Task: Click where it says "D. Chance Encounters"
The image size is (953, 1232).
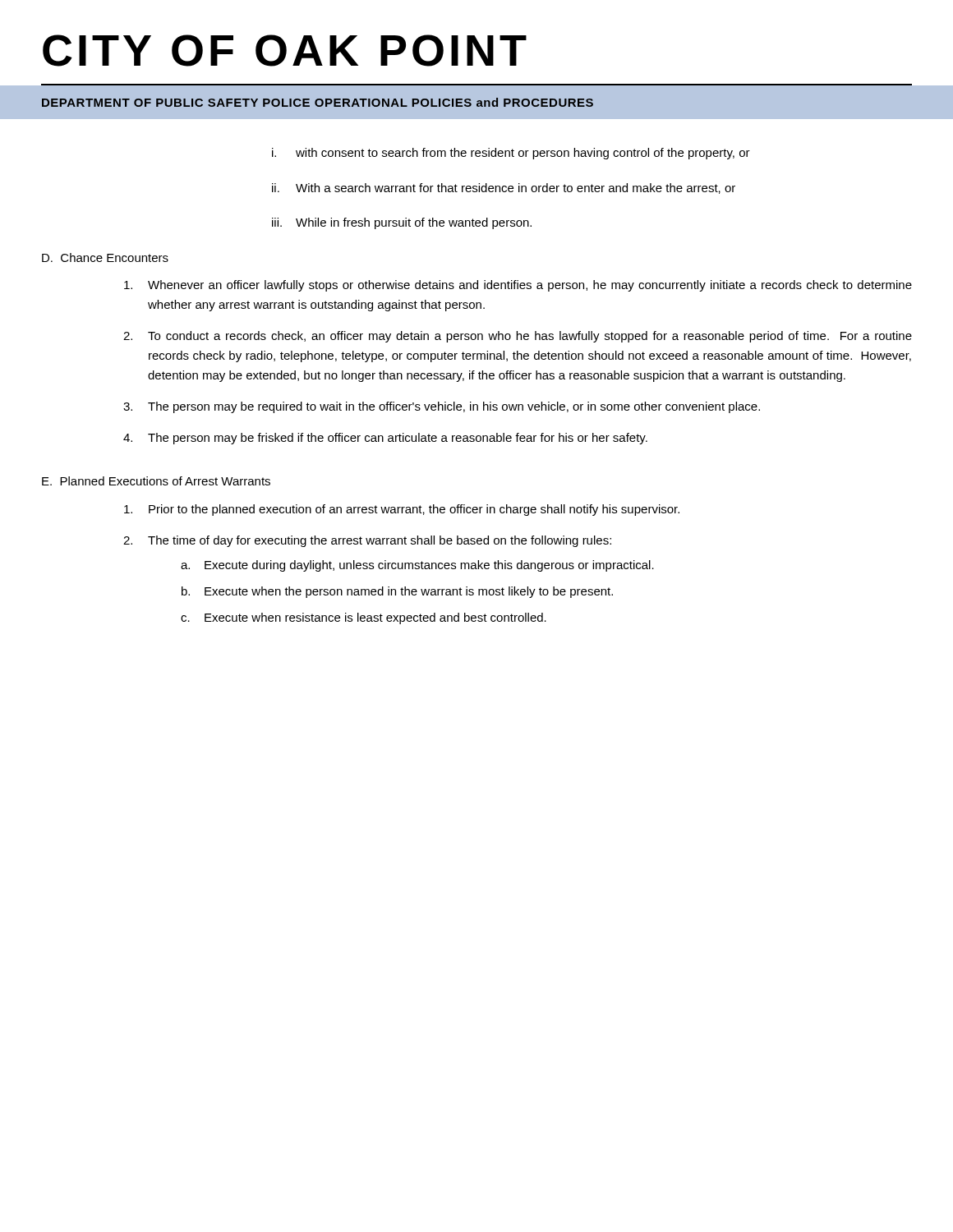Action: (105, 257)
